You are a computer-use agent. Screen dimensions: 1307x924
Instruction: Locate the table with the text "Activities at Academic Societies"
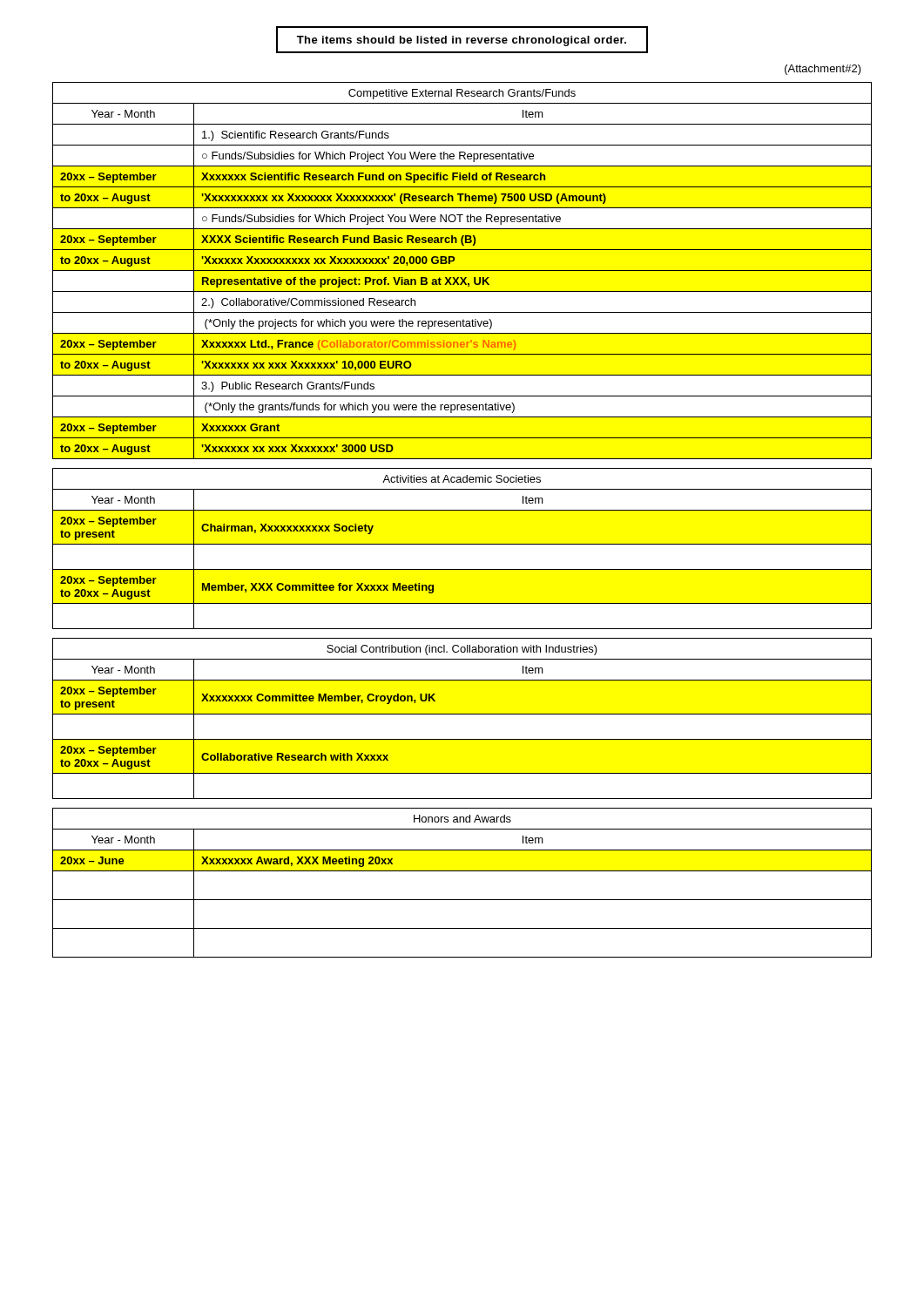coord(462,548)
